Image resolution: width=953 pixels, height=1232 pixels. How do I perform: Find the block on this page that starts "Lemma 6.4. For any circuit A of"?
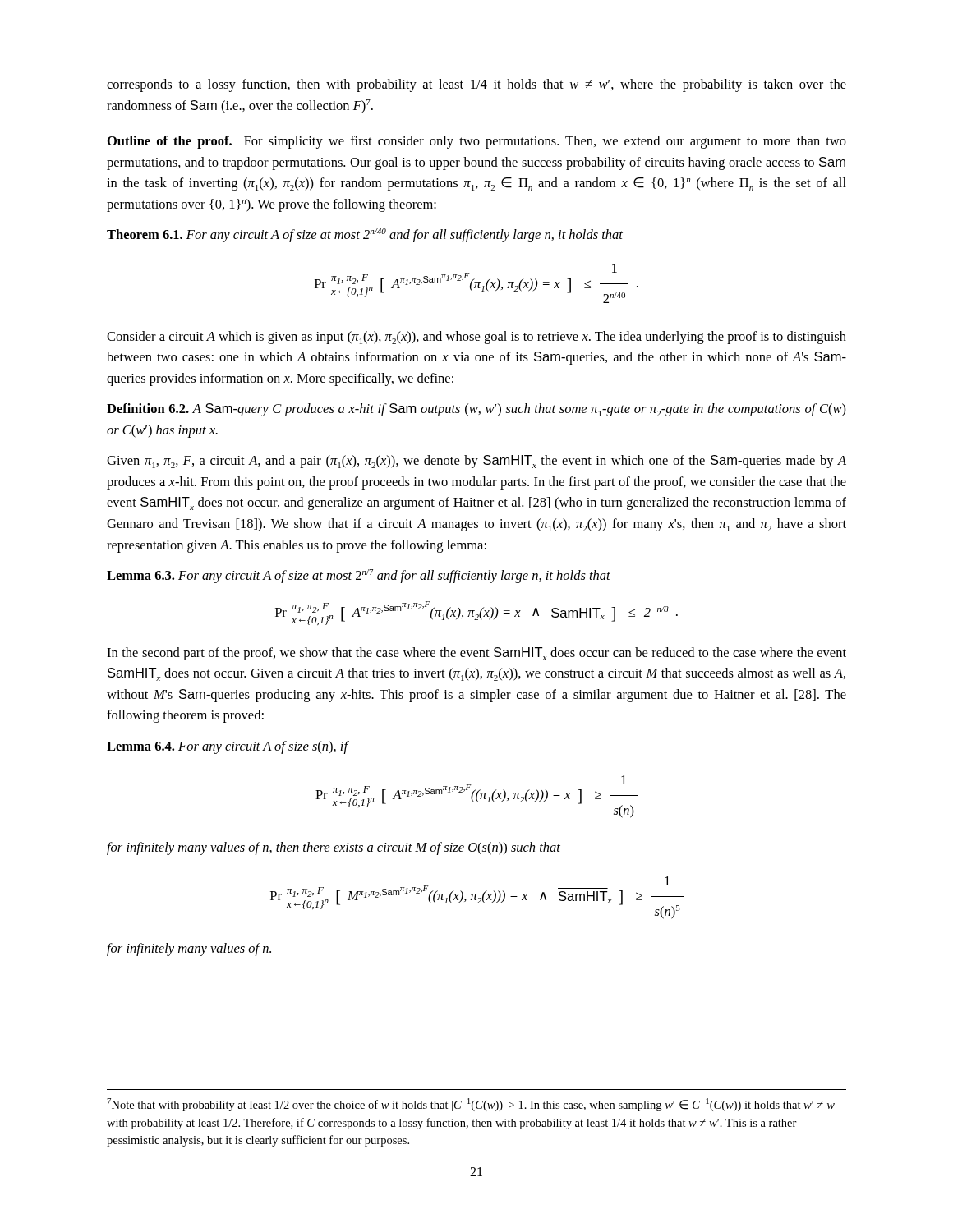227,746
